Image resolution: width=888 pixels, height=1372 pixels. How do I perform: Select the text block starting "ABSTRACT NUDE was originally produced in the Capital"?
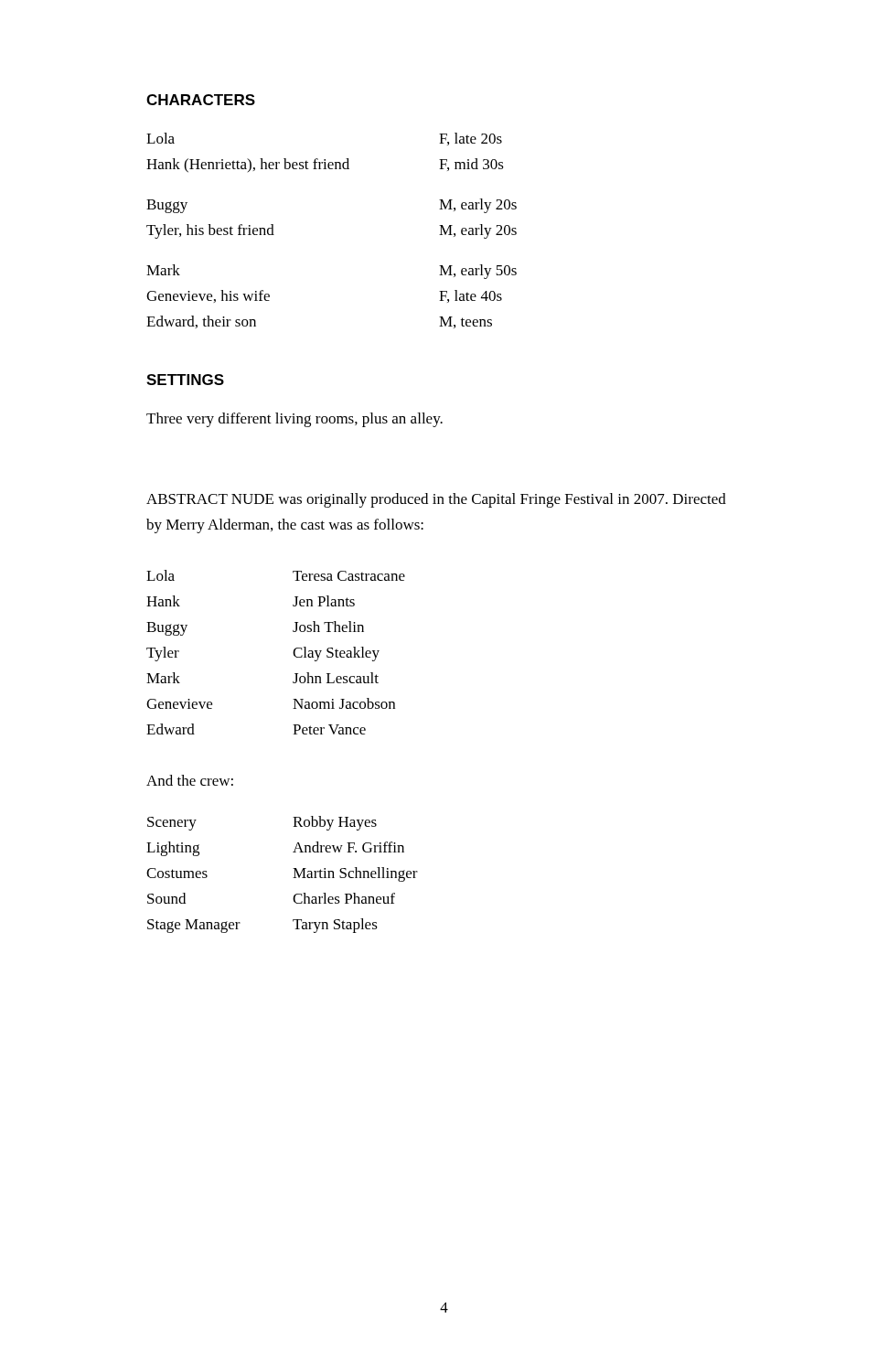point(436,511)
